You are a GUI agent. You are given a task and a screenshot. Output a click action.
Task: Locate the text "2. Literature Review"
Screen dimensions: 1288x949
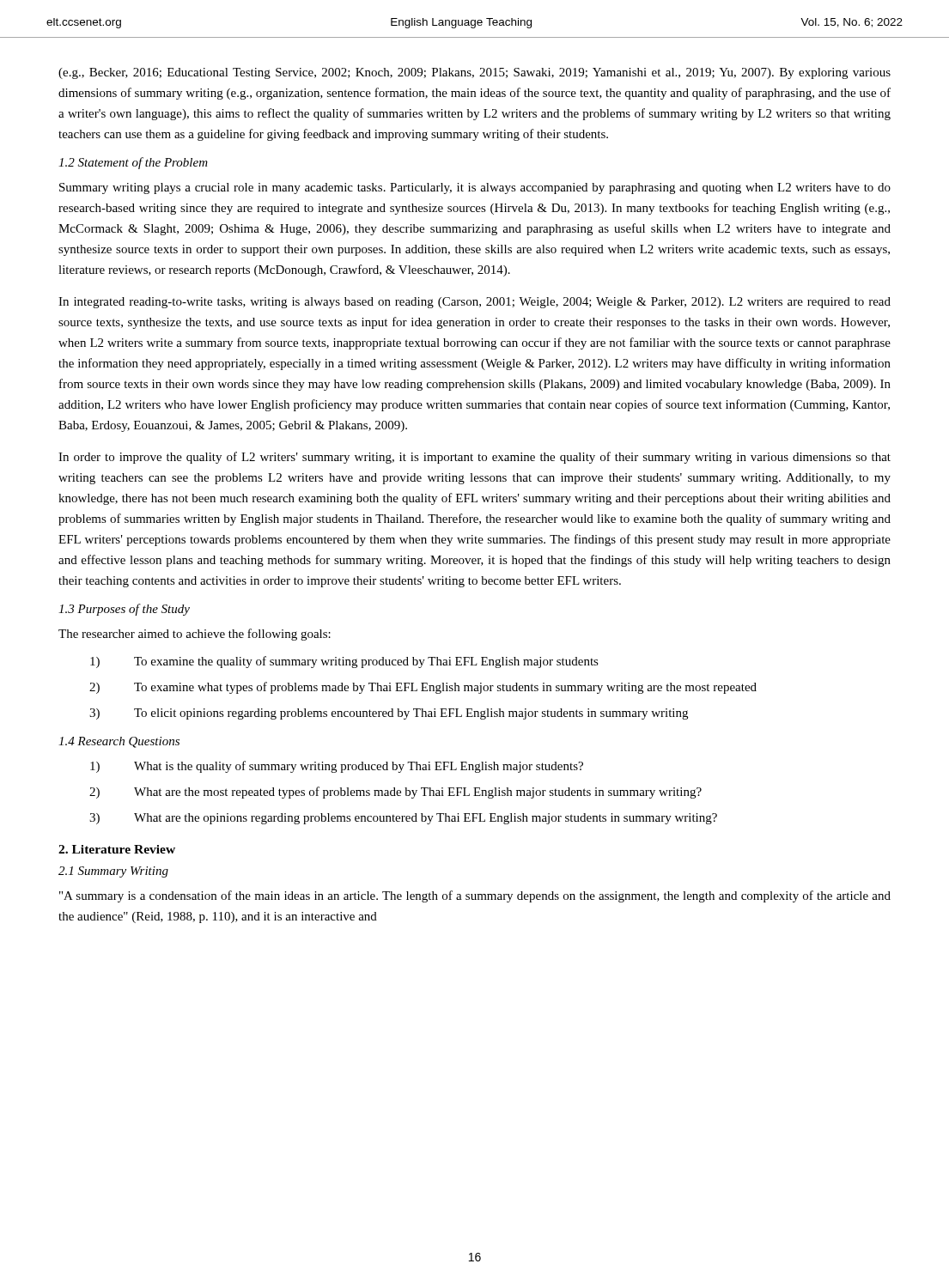tap(117, 849)
